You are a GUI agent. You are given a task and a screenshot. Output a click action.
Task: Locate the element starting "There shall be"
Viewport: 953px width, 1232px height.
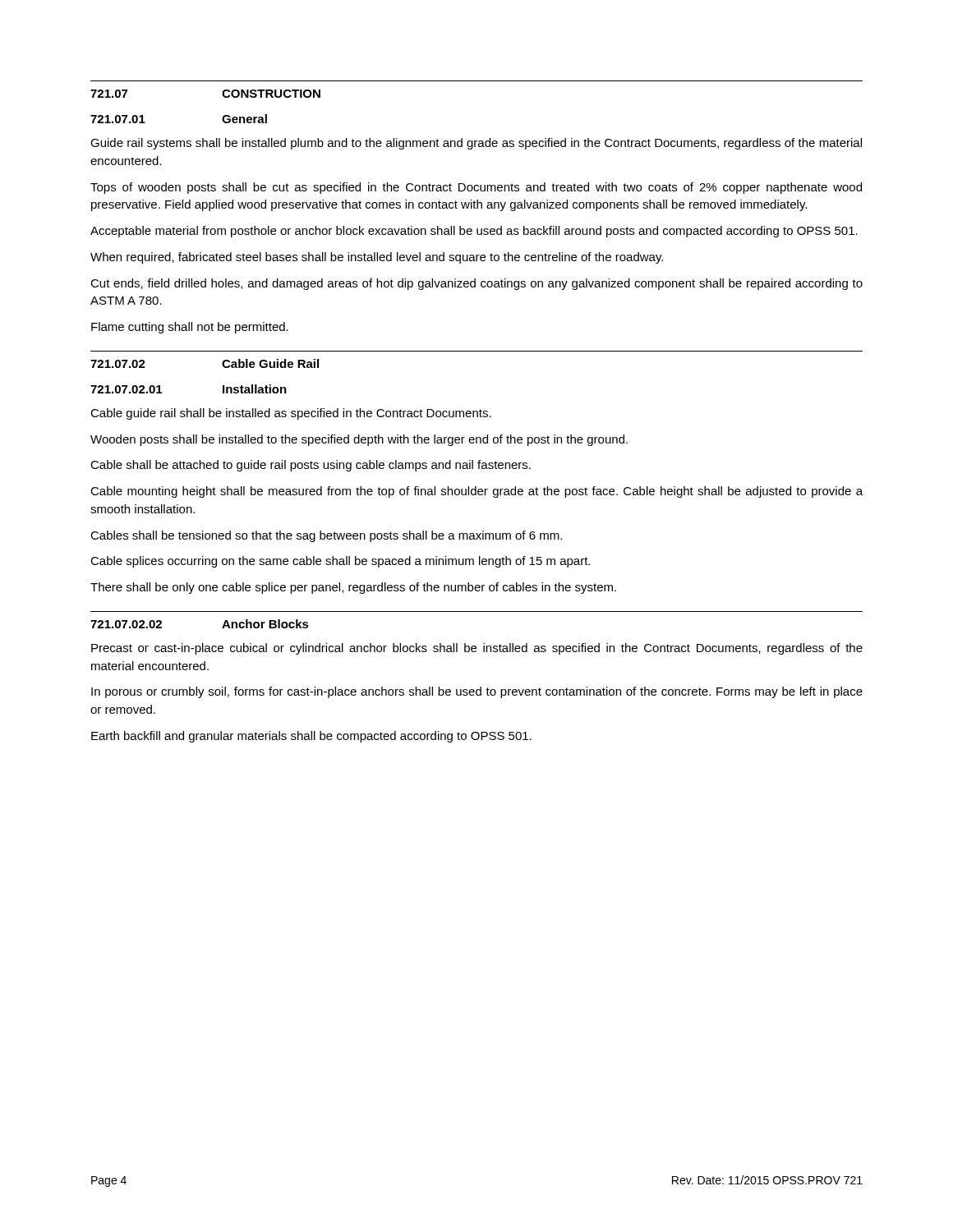pyautogui.click(x=354, y=587)
